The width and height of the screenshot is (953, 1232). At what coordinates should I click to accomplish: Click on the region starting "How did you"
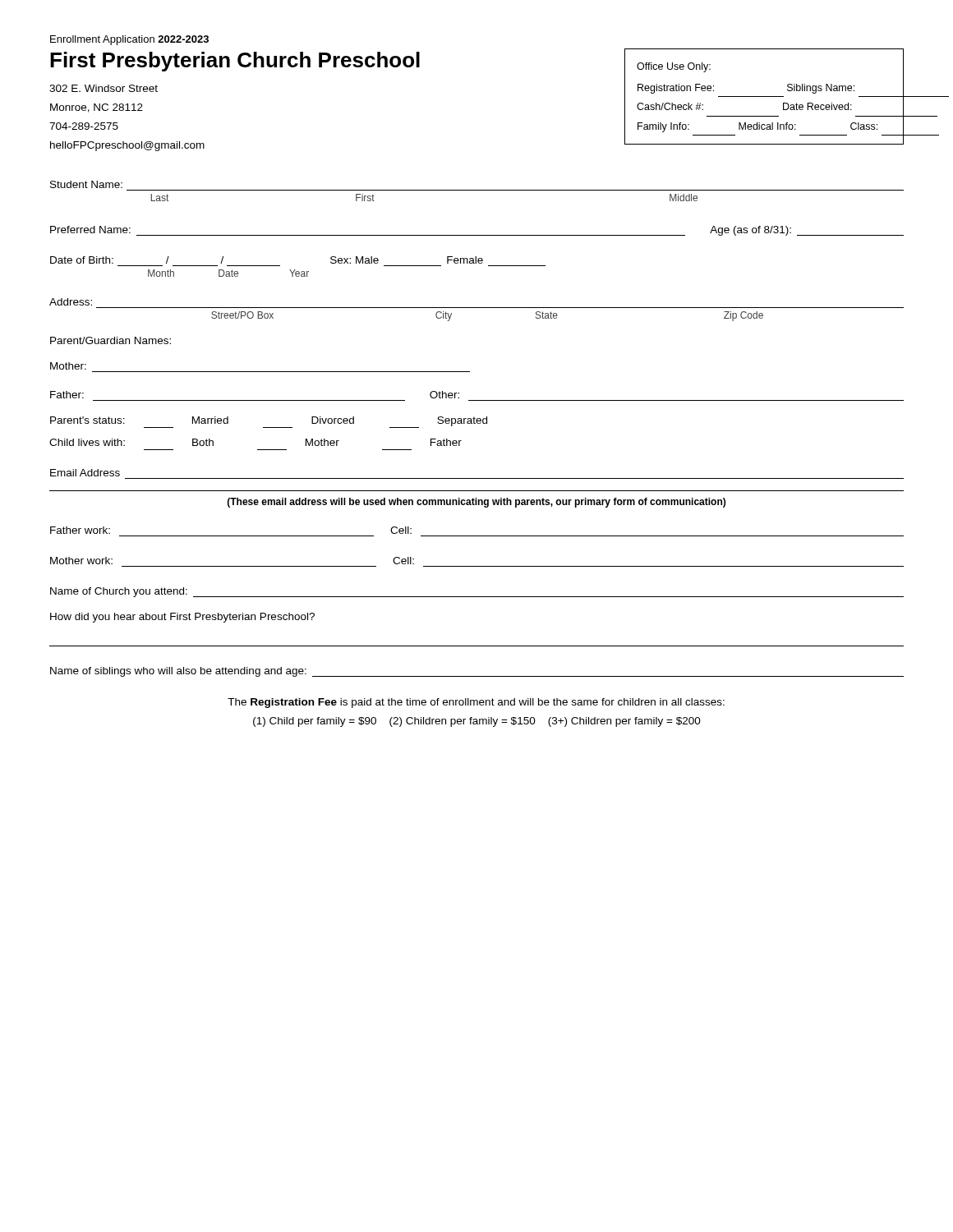click(182, 616)
